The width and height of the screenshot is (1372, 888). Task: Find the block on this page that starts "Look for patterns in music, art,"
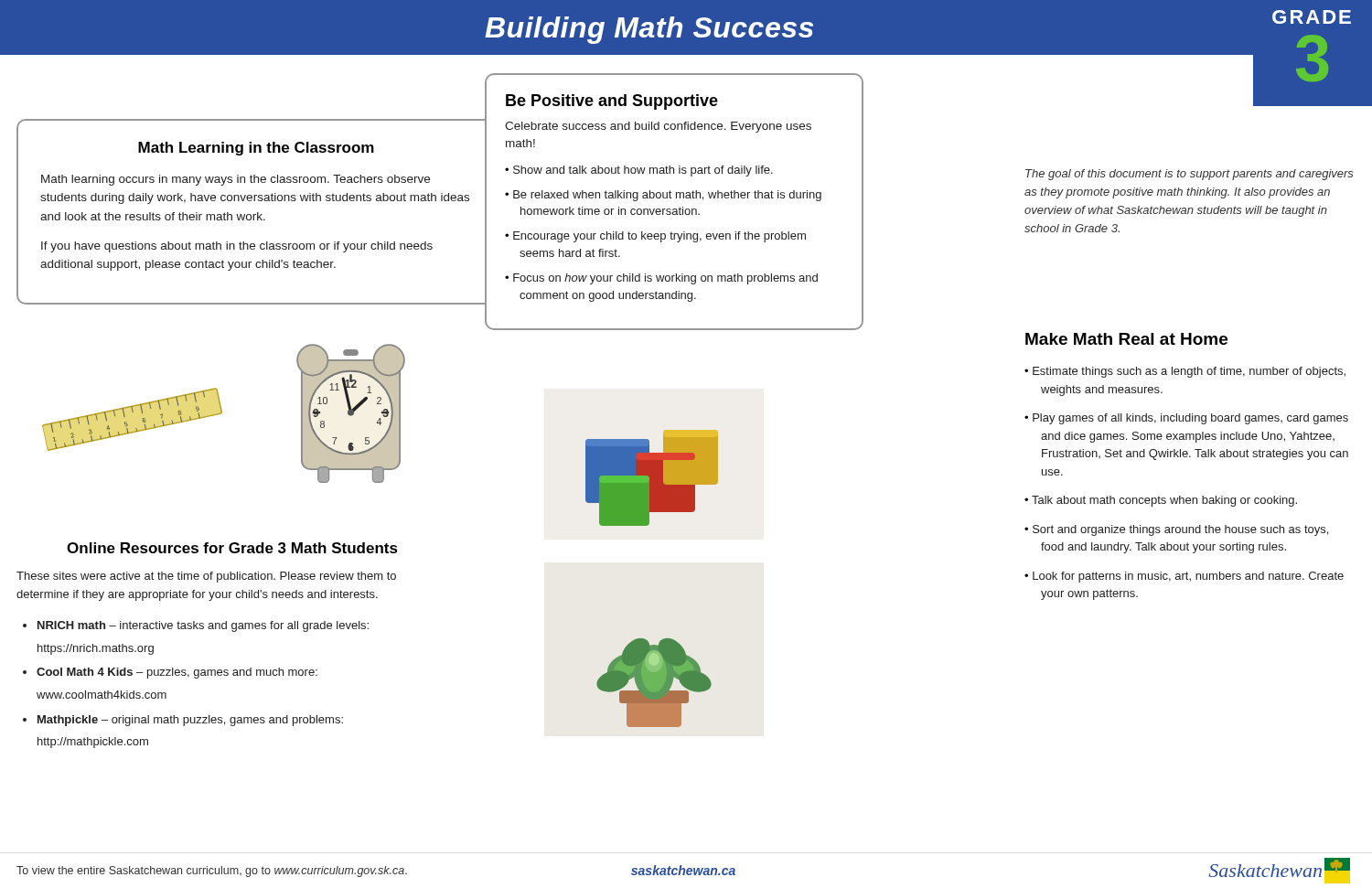click(1188, 584)
